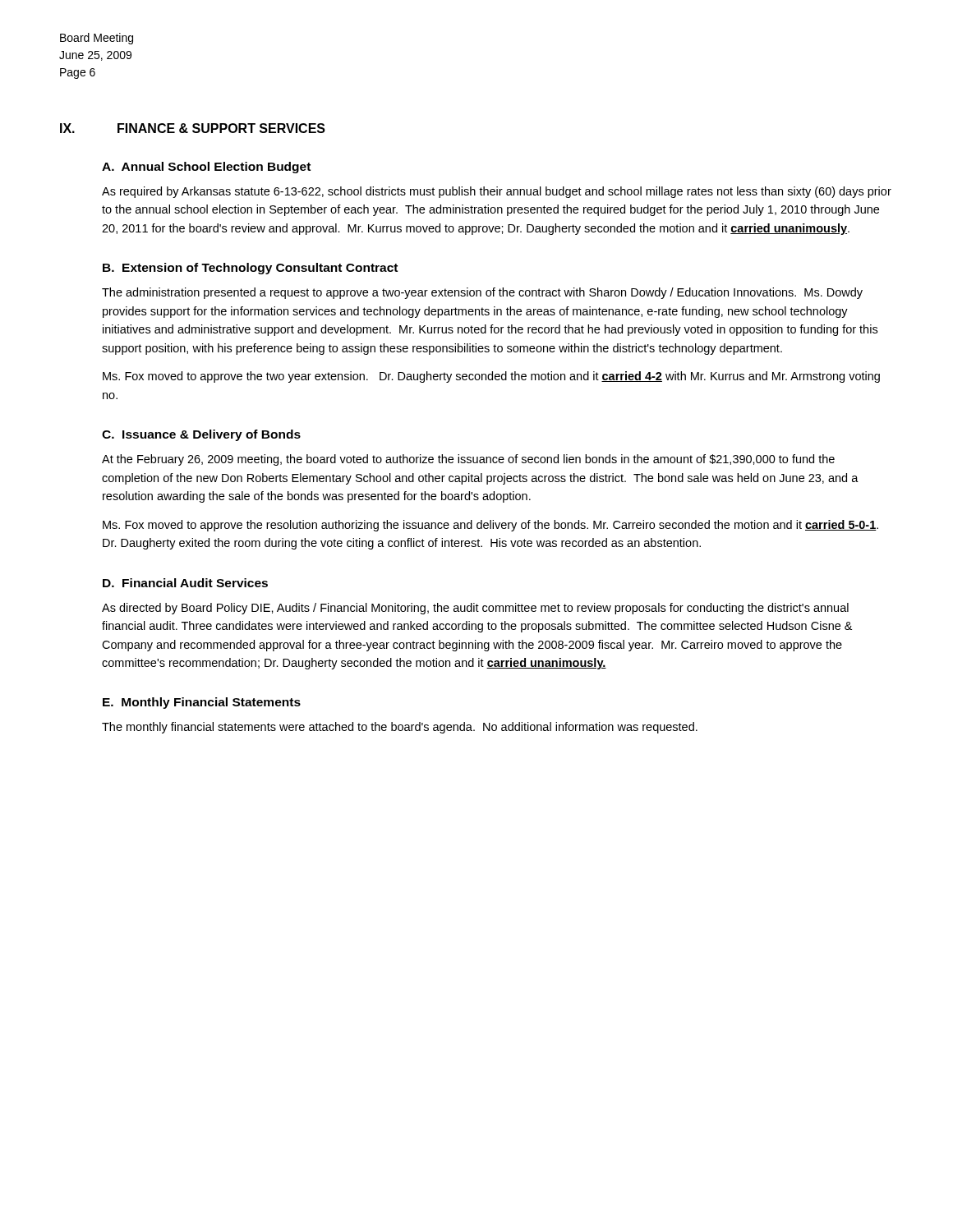Locate the section header containing "D. Financial Audit Services"

[x=185, y=582]
